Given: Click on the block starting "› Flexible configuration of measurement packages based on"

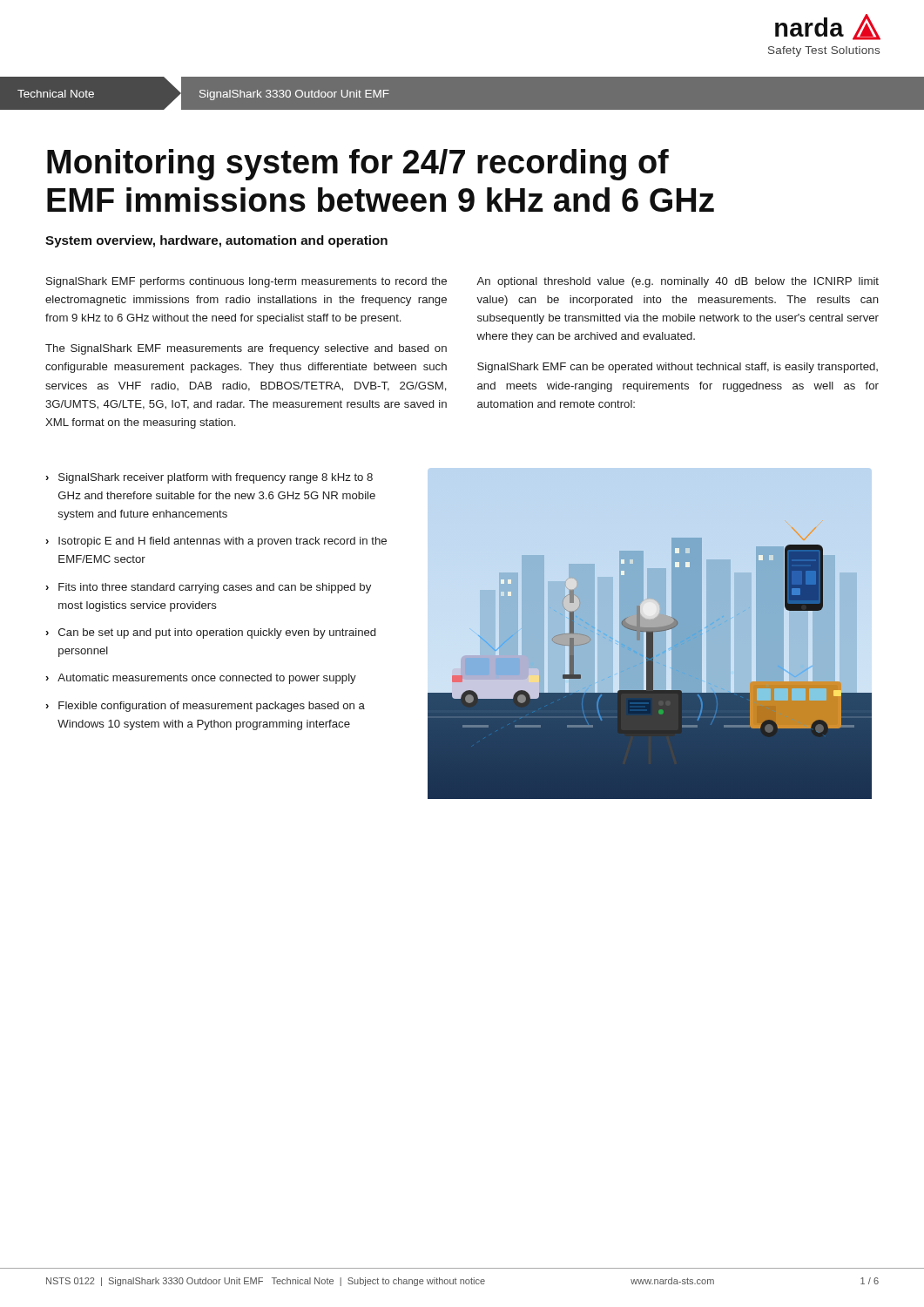Looking at the screenshot, I should (219, 714).
